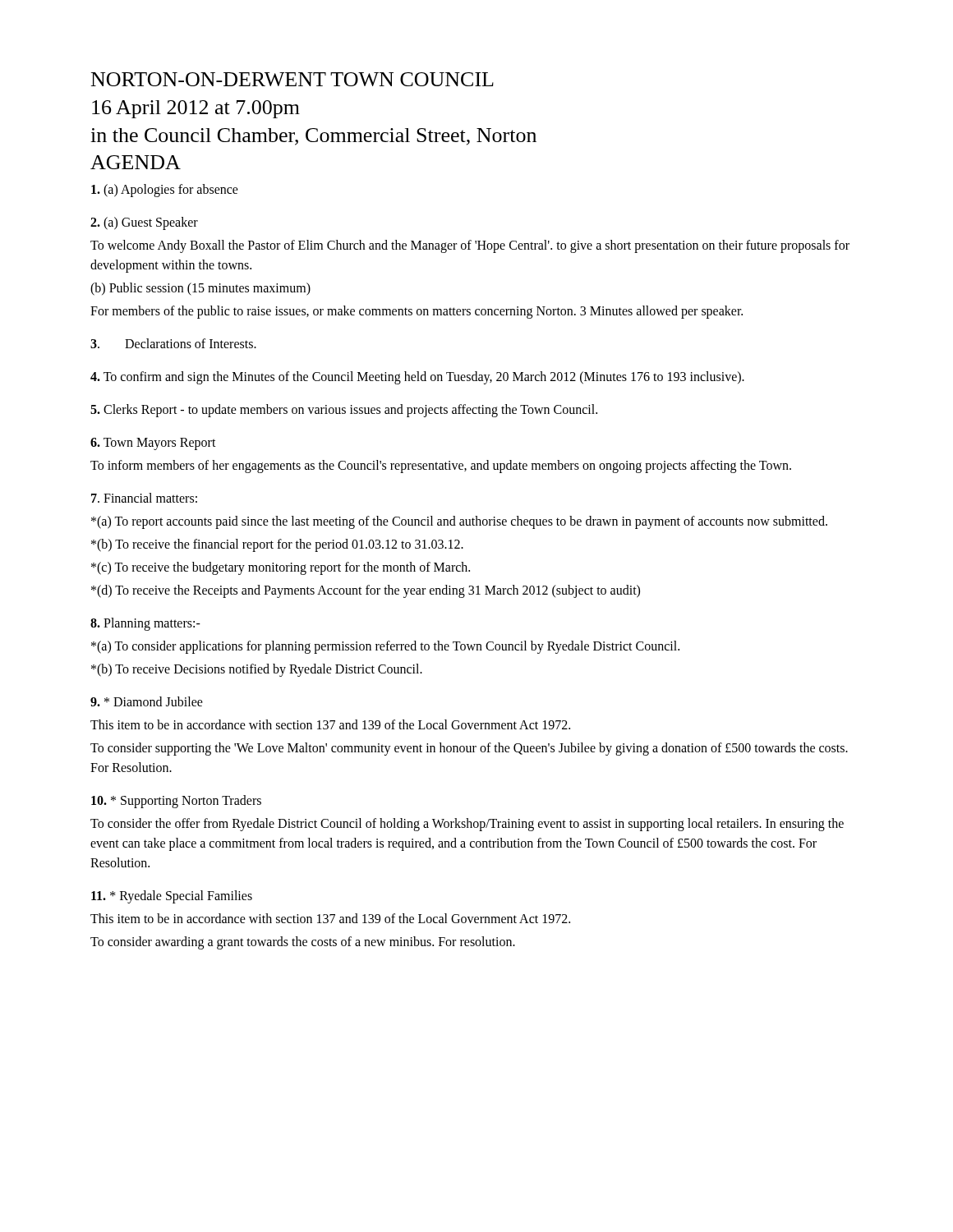Locate the region starting "6. Town Mayors Report"
The image size is (953, 1232).
click(x=476, y=454)
